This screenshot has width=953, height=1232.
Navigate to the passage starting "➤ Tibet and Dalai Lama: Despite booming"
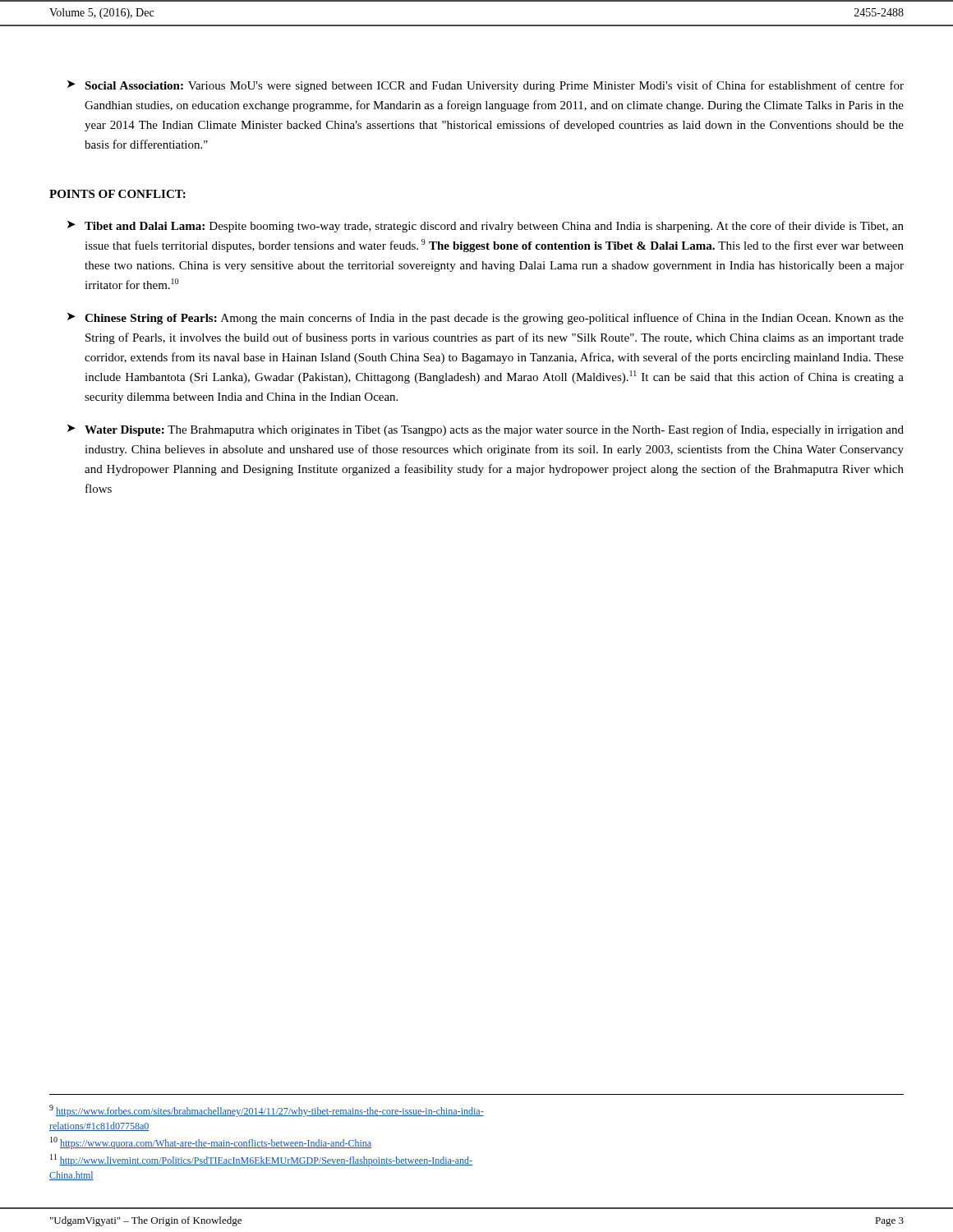tap(485, 255)
